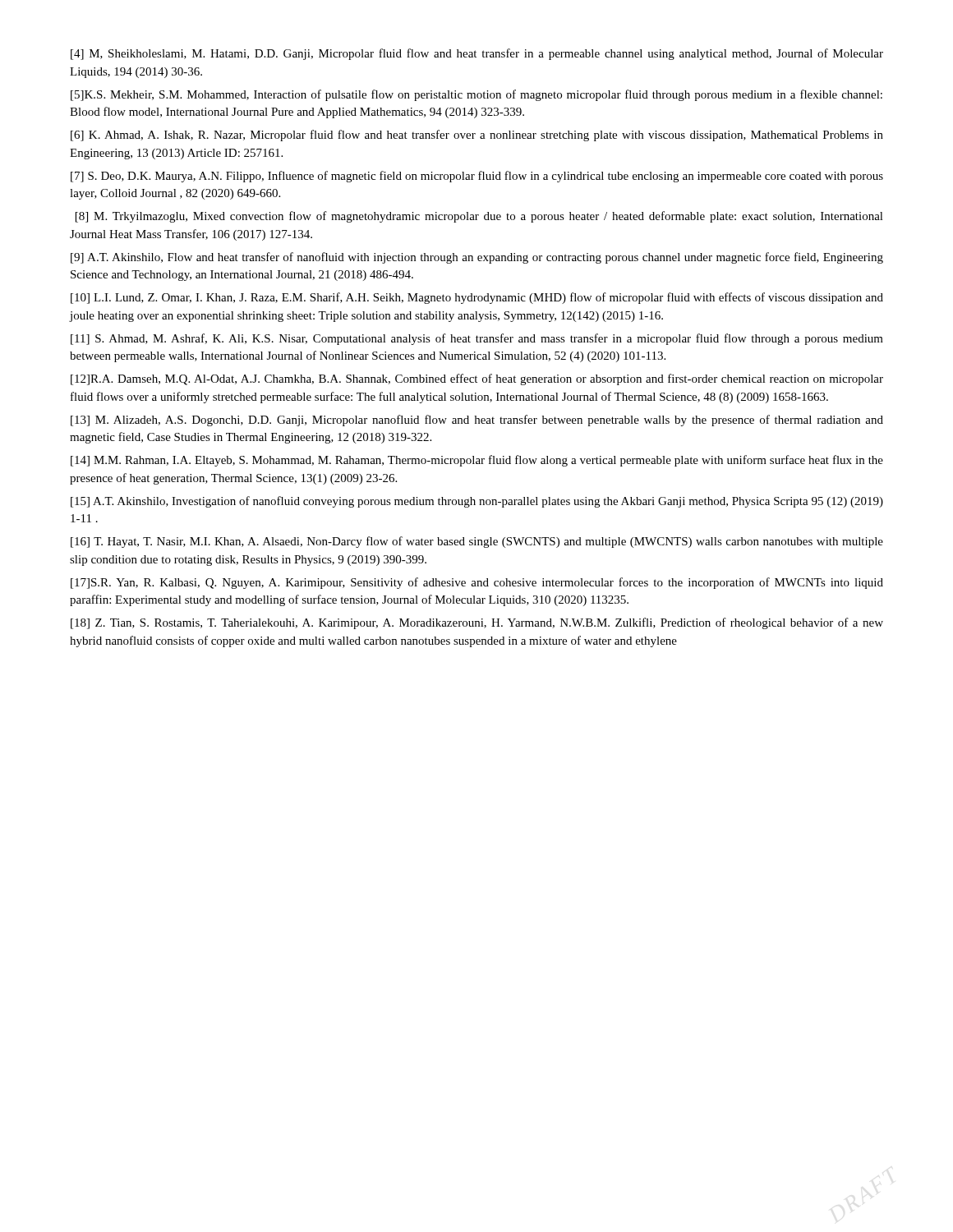Point to the block beginning "[15] A.T. Akinshilo, Investigation of nanofluid conveying"
This screenshot has height=1232, width=953.
476,510
